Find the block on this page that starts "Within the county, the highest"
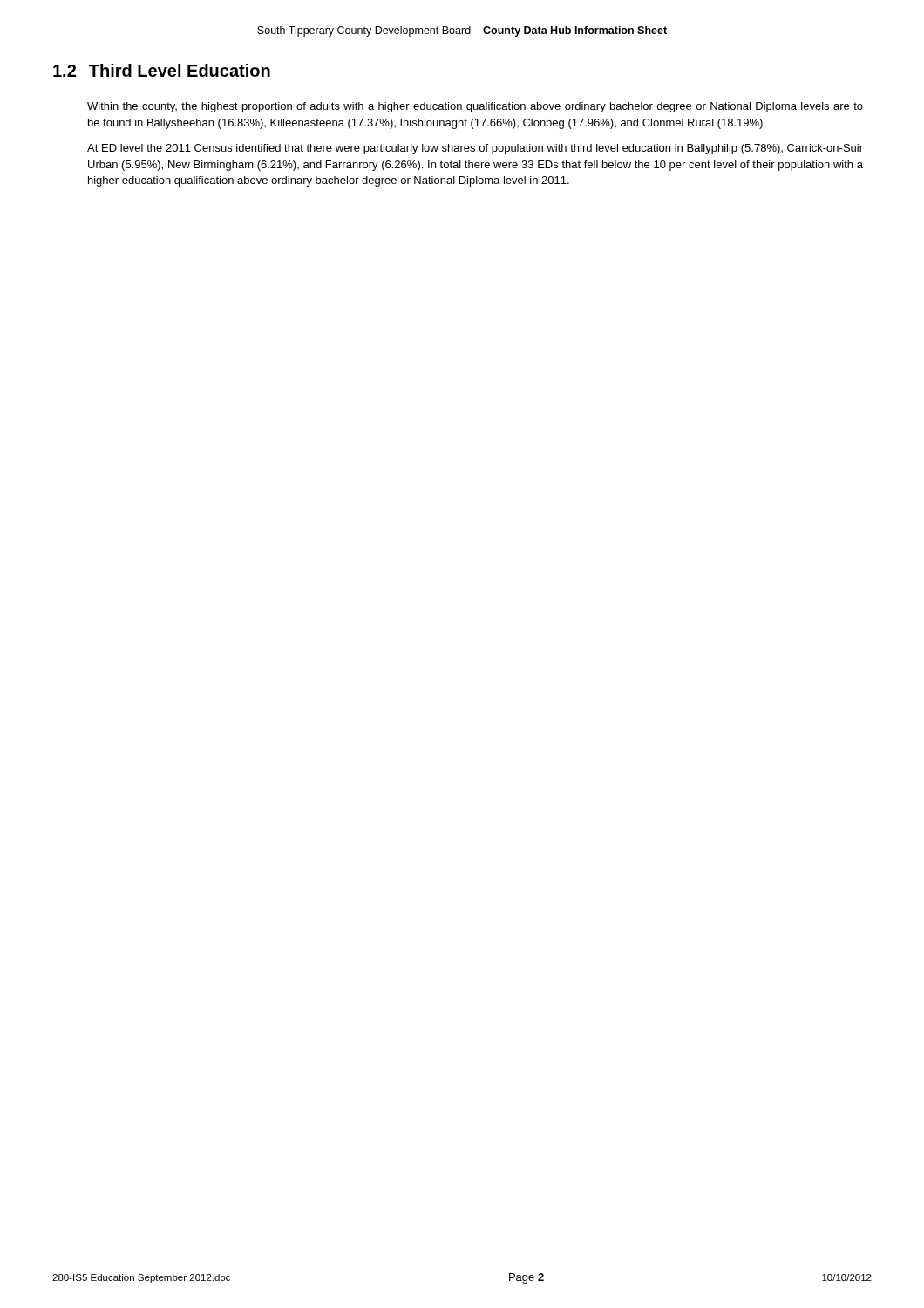 pyautogui.click(x=475, y=115)
